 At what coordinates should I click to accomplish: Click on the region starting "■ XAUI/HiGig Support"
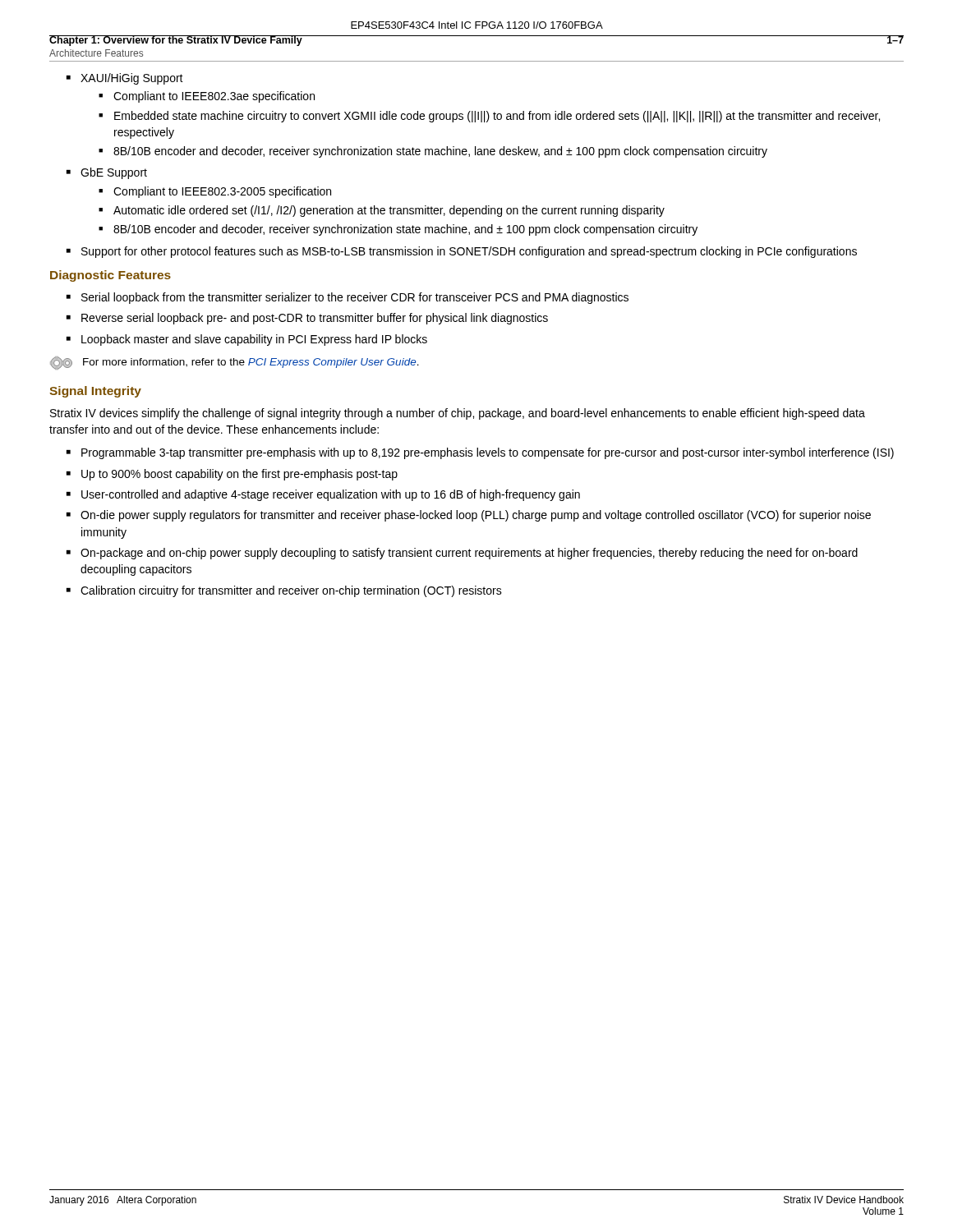124,78
